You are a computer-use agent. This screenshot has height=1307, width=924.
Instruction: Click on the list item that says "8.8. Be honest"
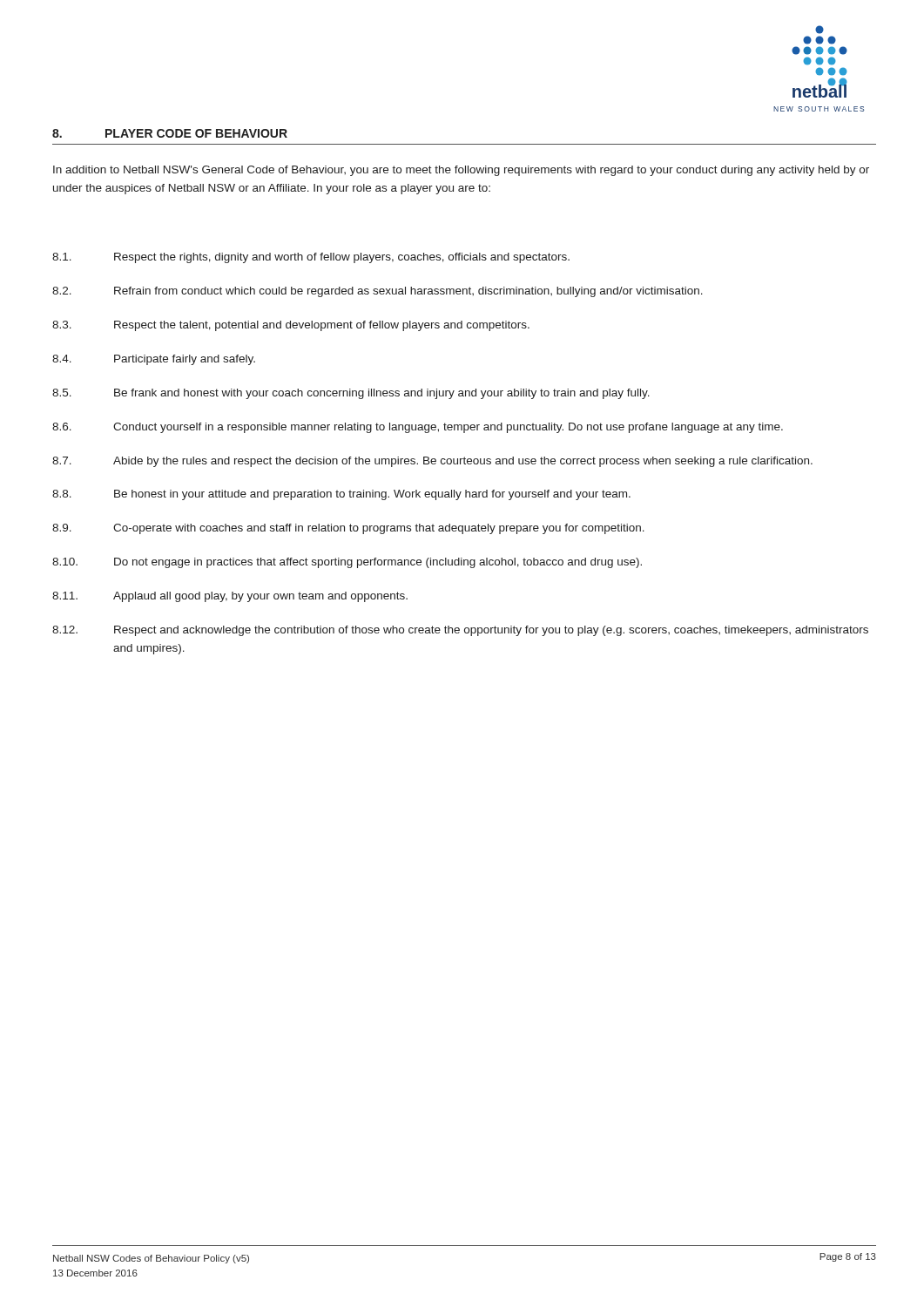(x=464, y=495)
